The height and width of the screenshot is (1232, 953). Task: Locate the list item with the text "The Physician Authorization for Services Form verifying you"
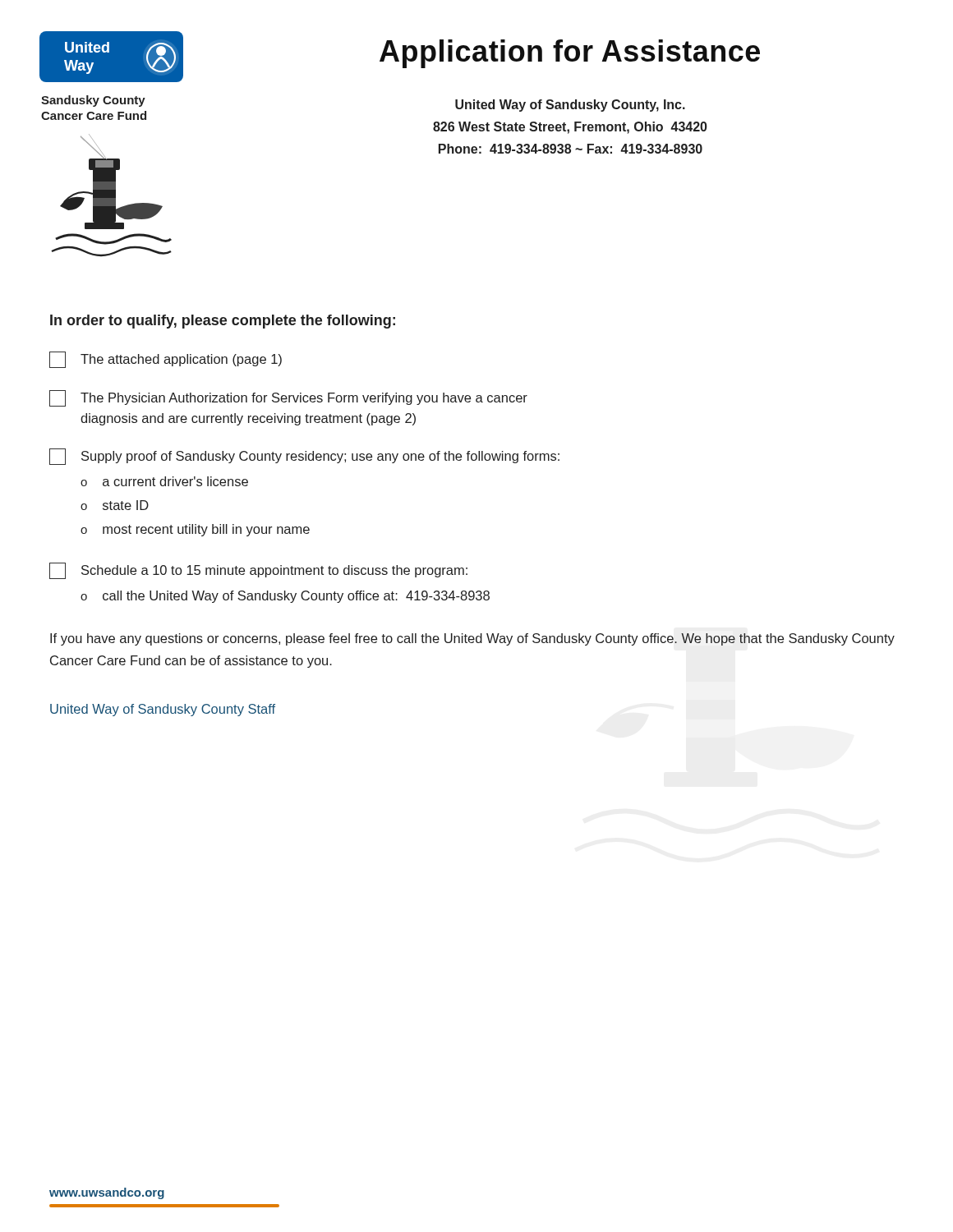[476, 408]
